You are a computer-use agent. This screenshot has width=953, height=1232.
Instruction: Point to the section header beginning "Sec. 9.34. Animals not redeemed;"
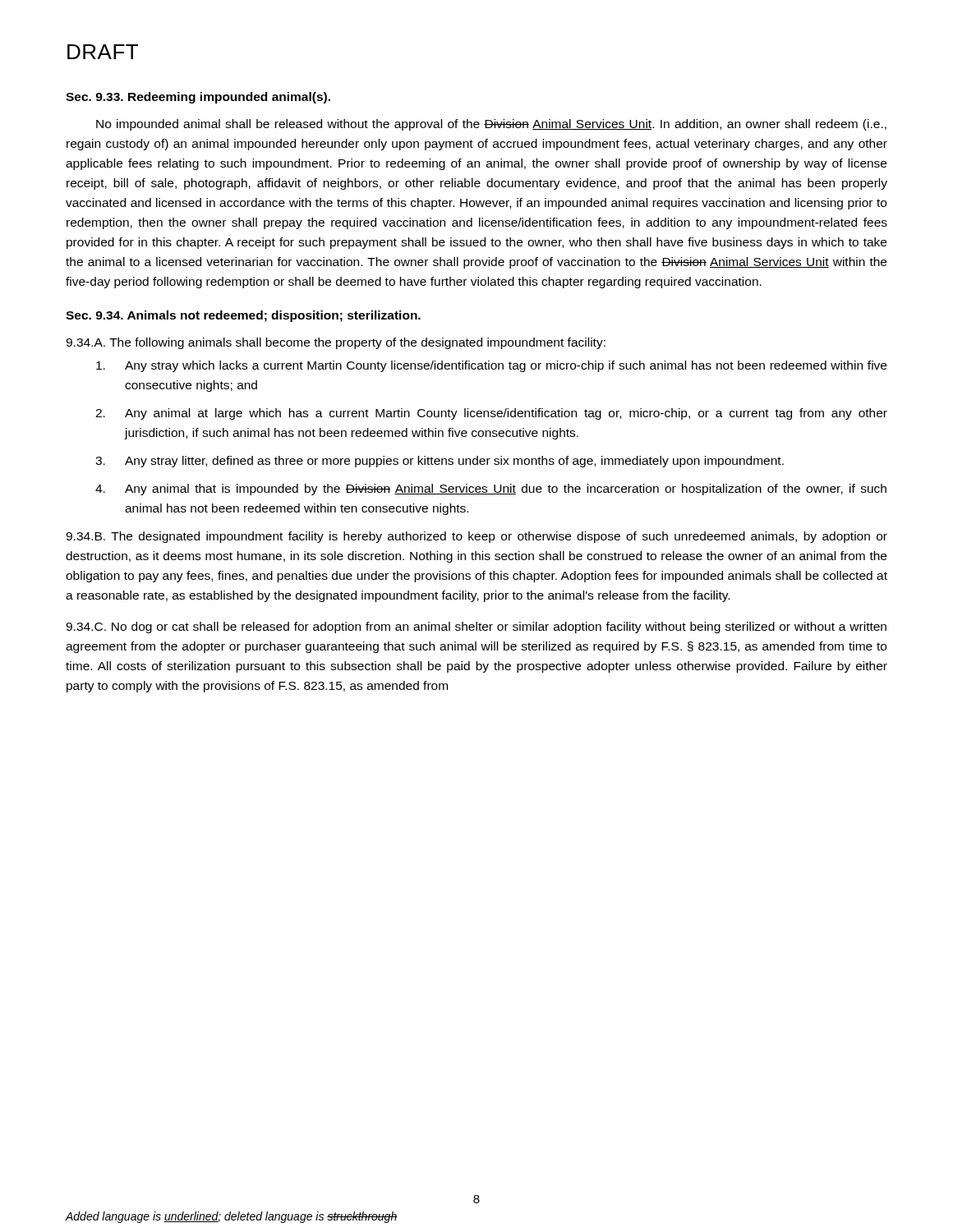(x=243, y=315)
